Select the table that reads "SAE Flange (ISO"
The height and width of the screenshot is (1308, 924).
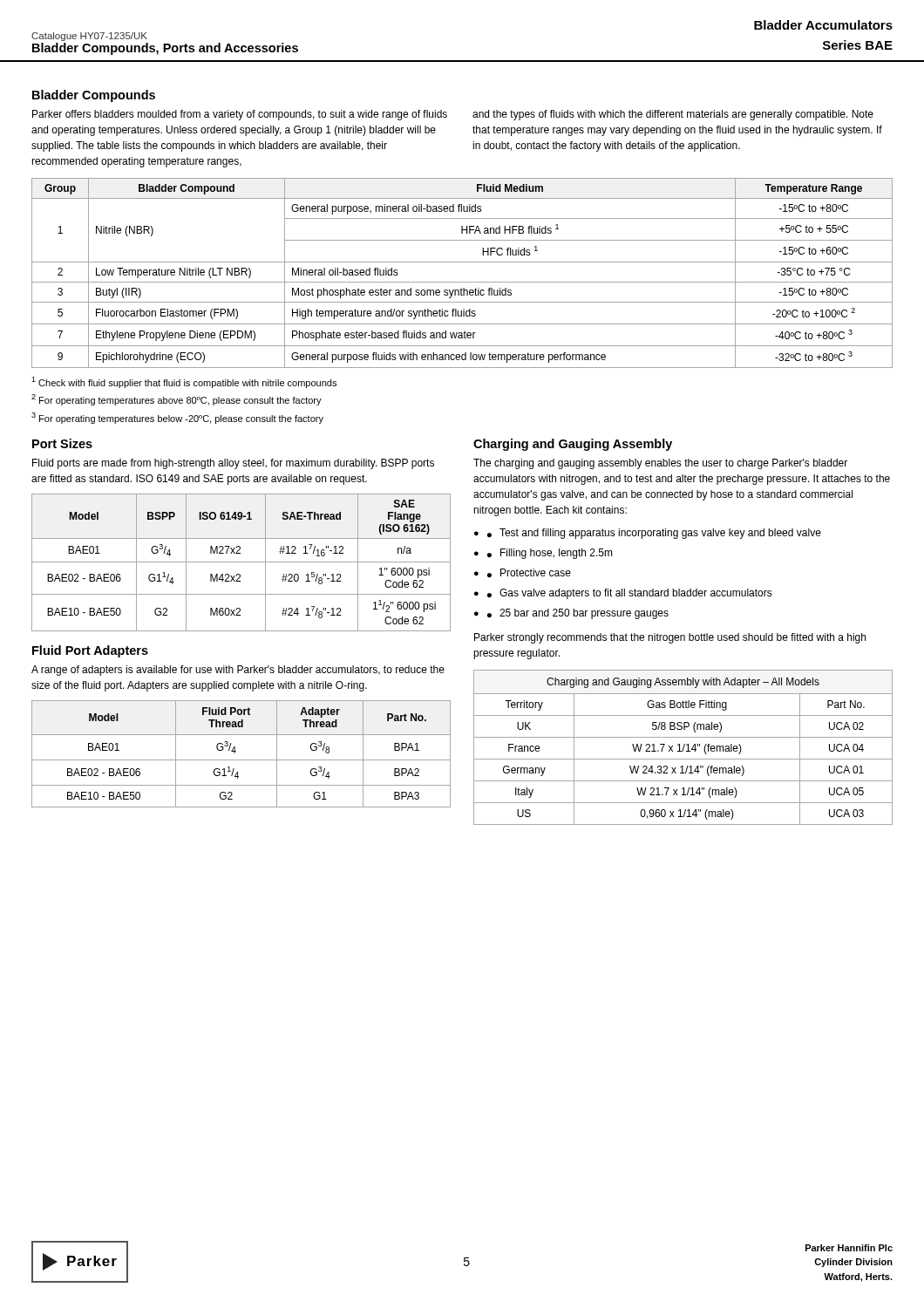pyautogui.click(x=241, y=562)
